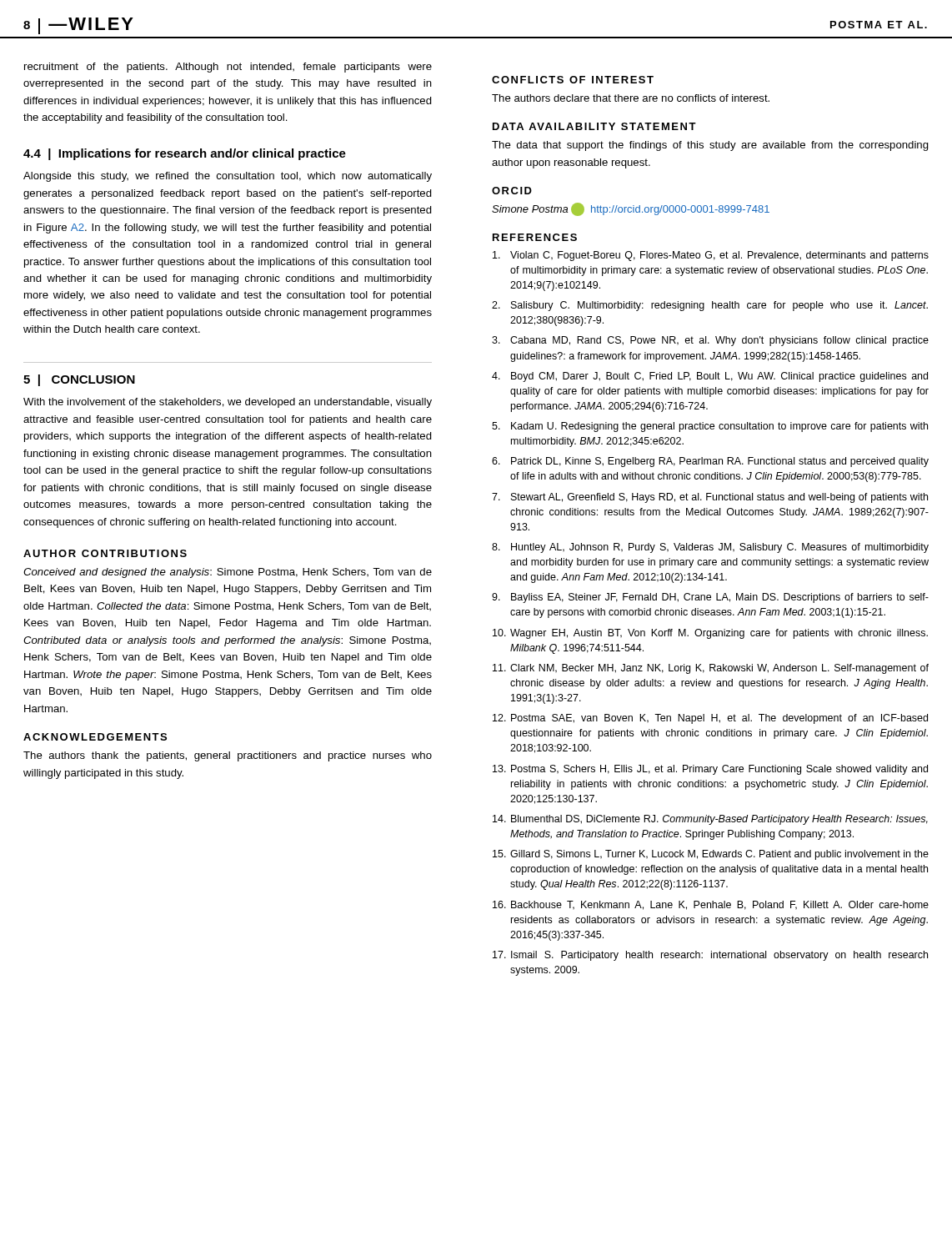The height and width of the screenshot is (1251, 952).
Task: Click on the text block starting "recruitment of the patients. Although not intended,"
Action: pos(228,92)
